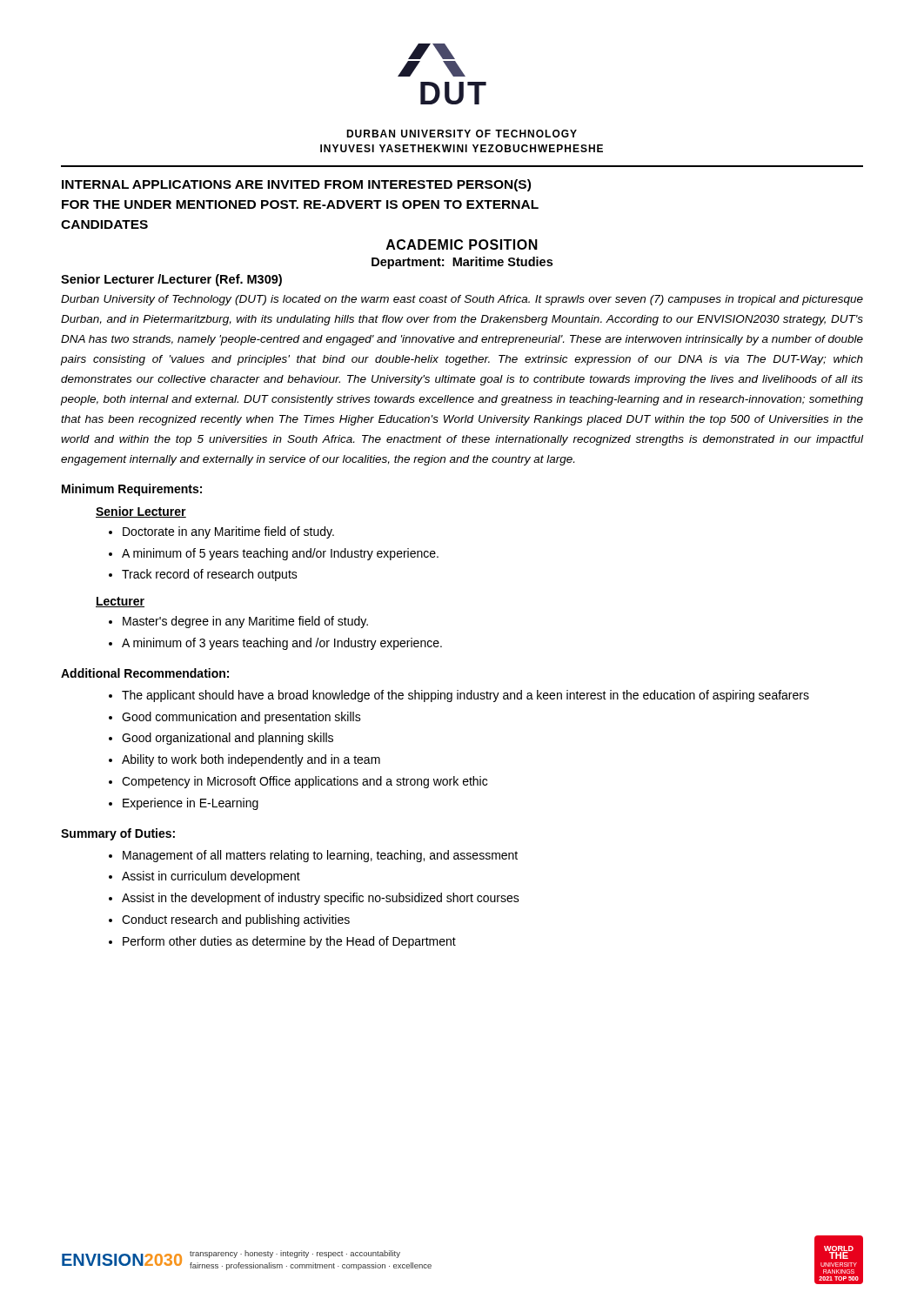Point to "Good organizational and planning skills"

[x=228, y=738]
